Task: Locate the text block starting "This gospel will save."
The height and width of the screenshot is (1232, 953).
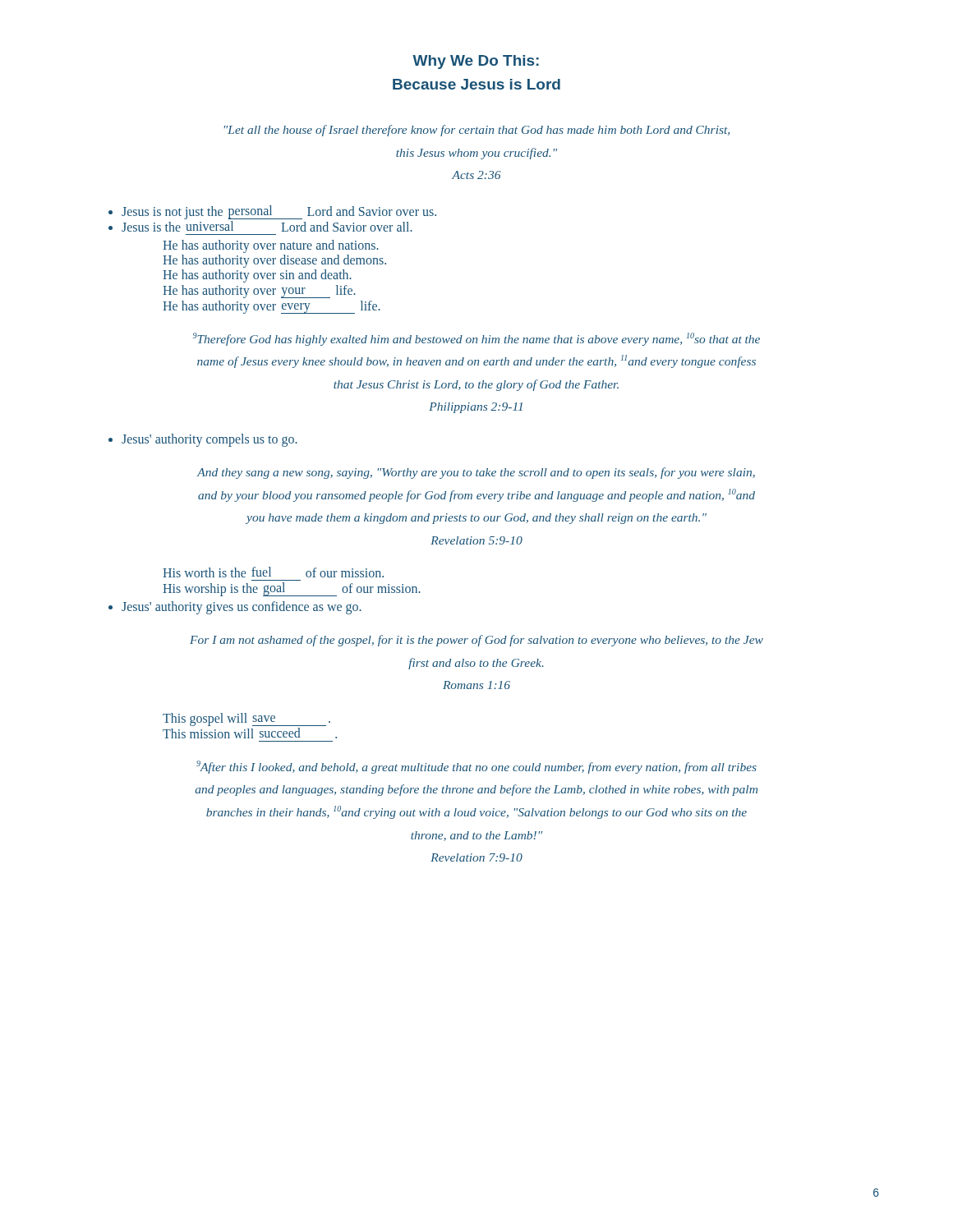Action: coord(246,719)
